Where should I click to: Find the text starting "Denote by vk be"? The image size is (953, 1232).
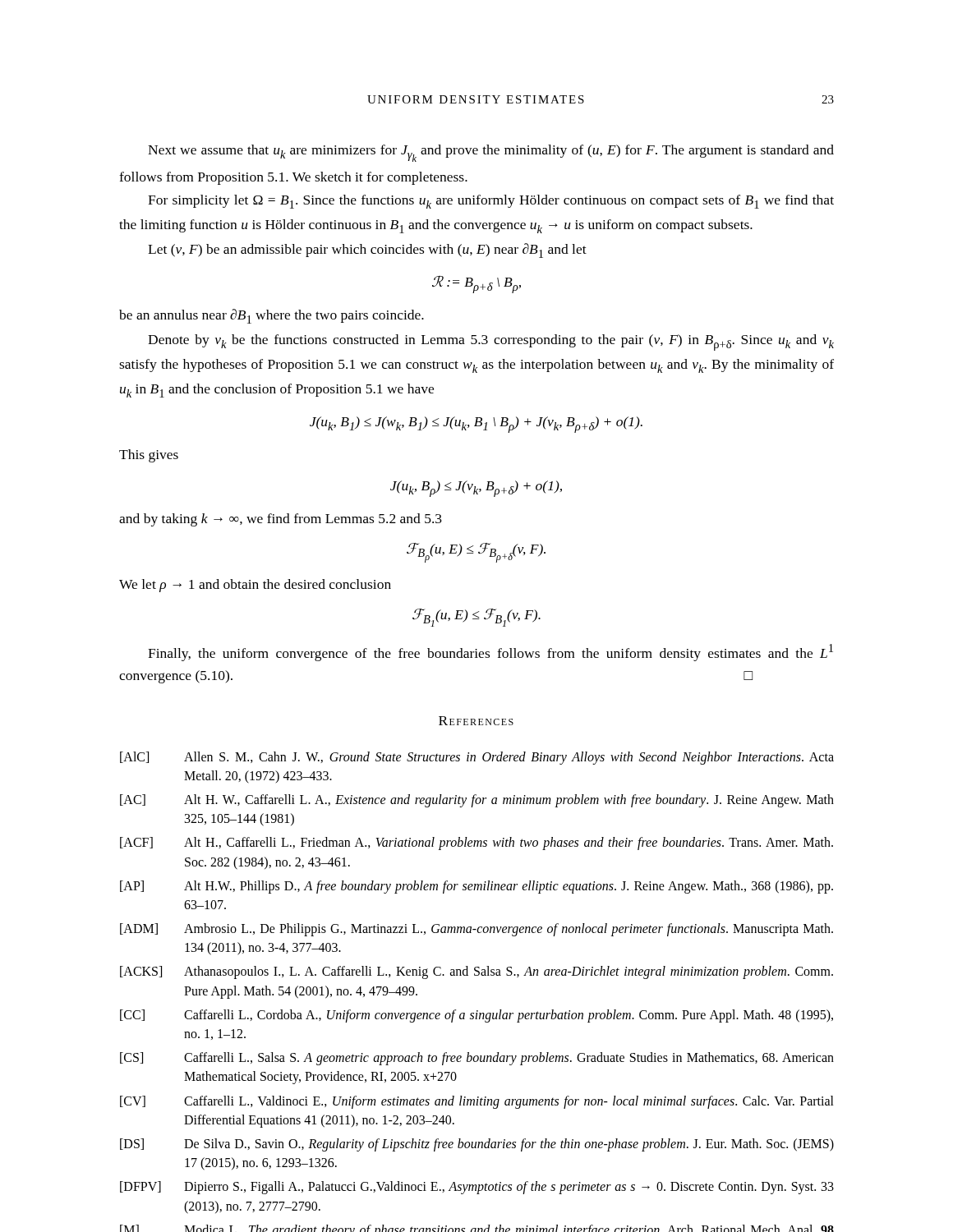[x=476, y=366]
